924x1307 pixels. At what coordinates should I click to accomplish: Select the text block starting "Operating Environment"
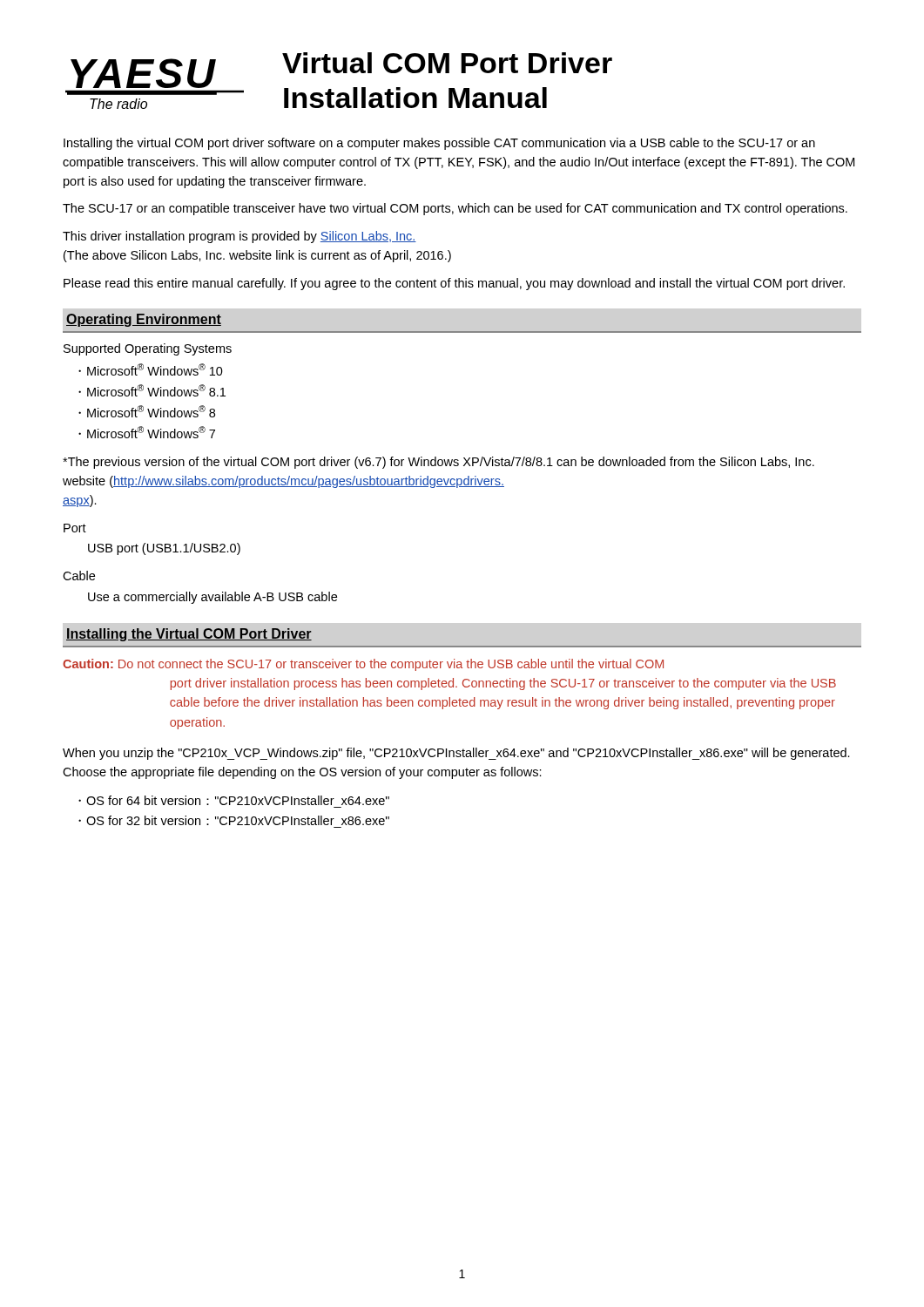click(144, 320)
